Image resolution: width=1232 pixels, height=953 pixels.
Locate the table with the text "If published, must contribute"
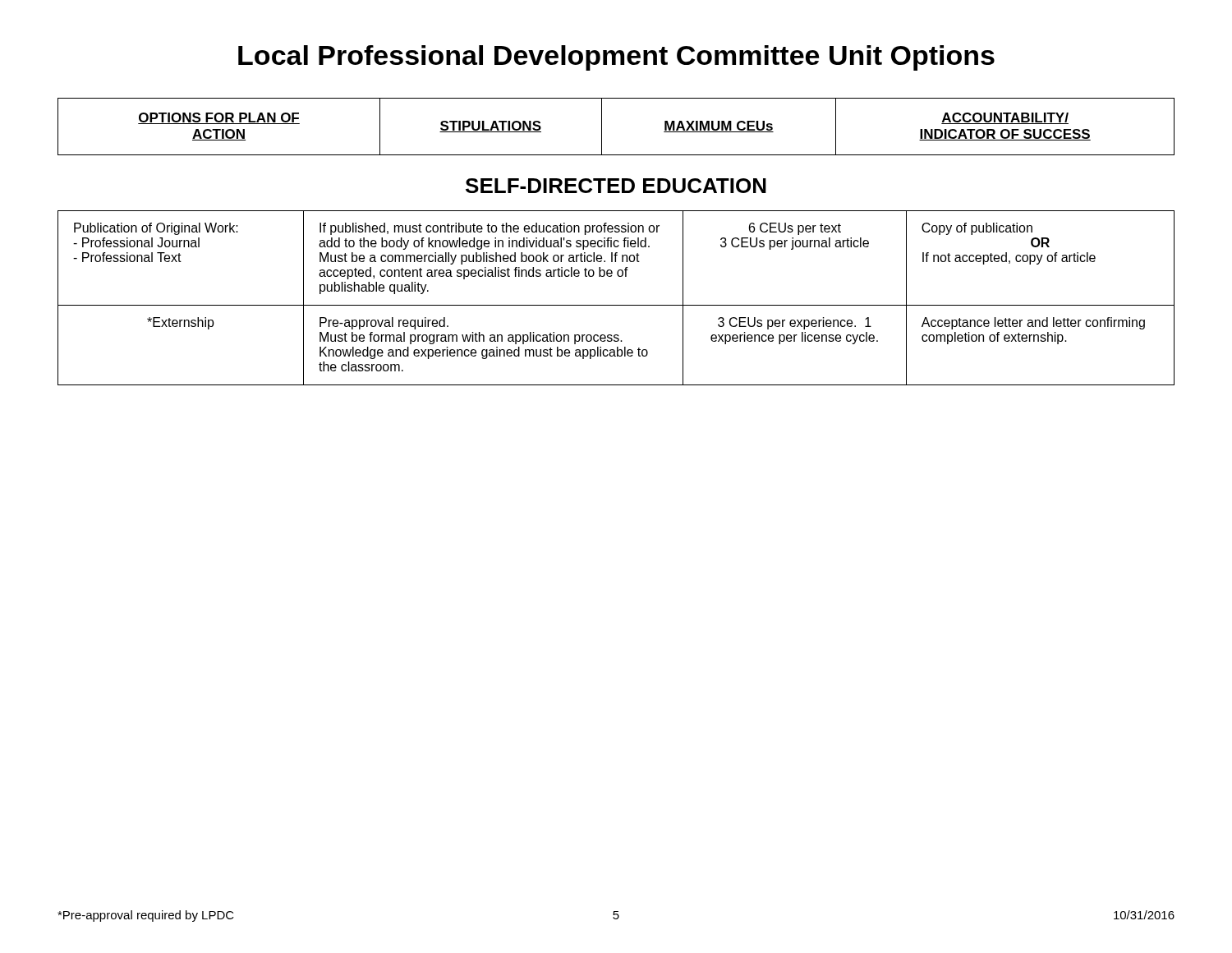616,298
